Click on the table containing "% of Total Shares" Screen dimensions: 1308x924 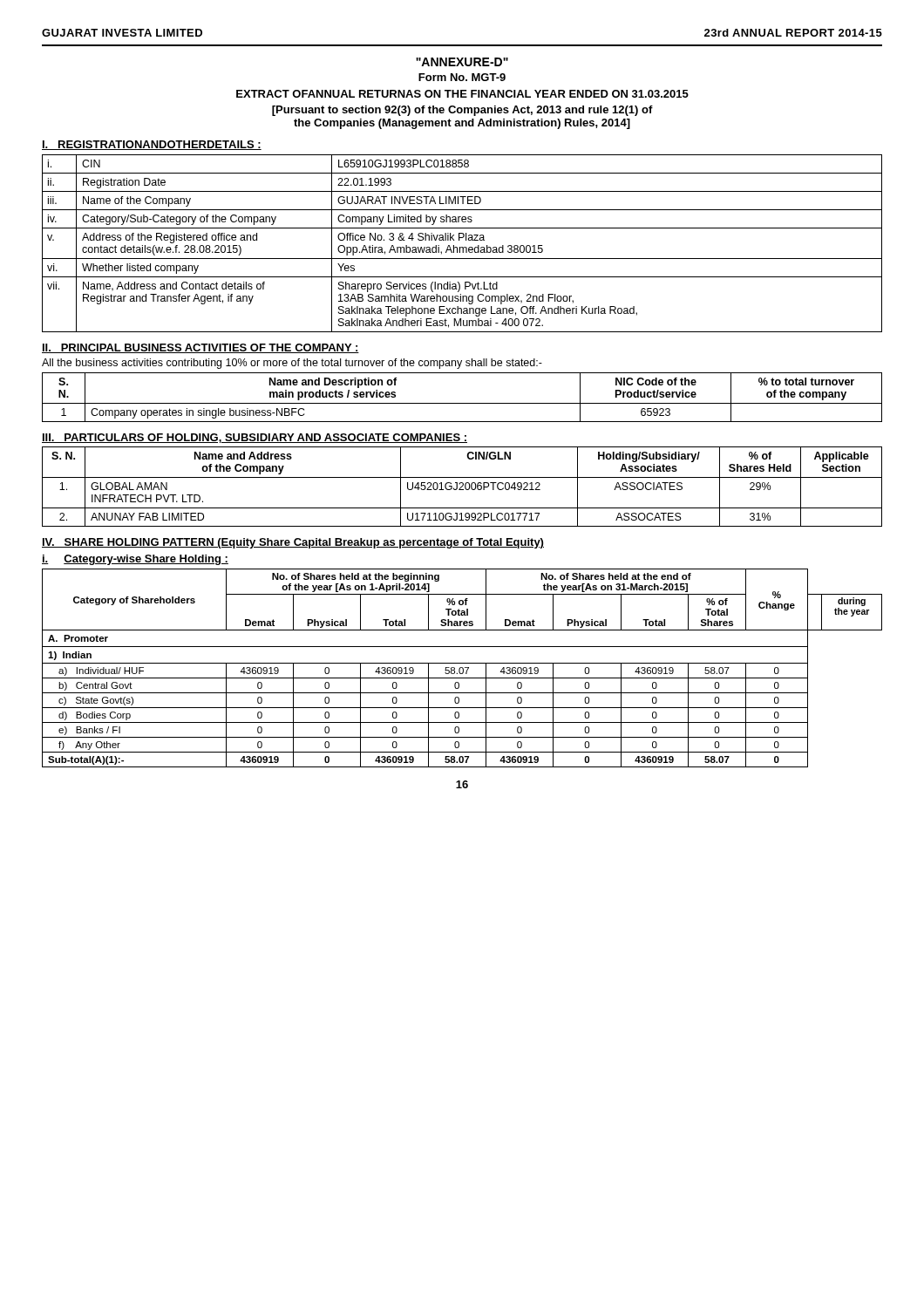click(x=462, y=668)
